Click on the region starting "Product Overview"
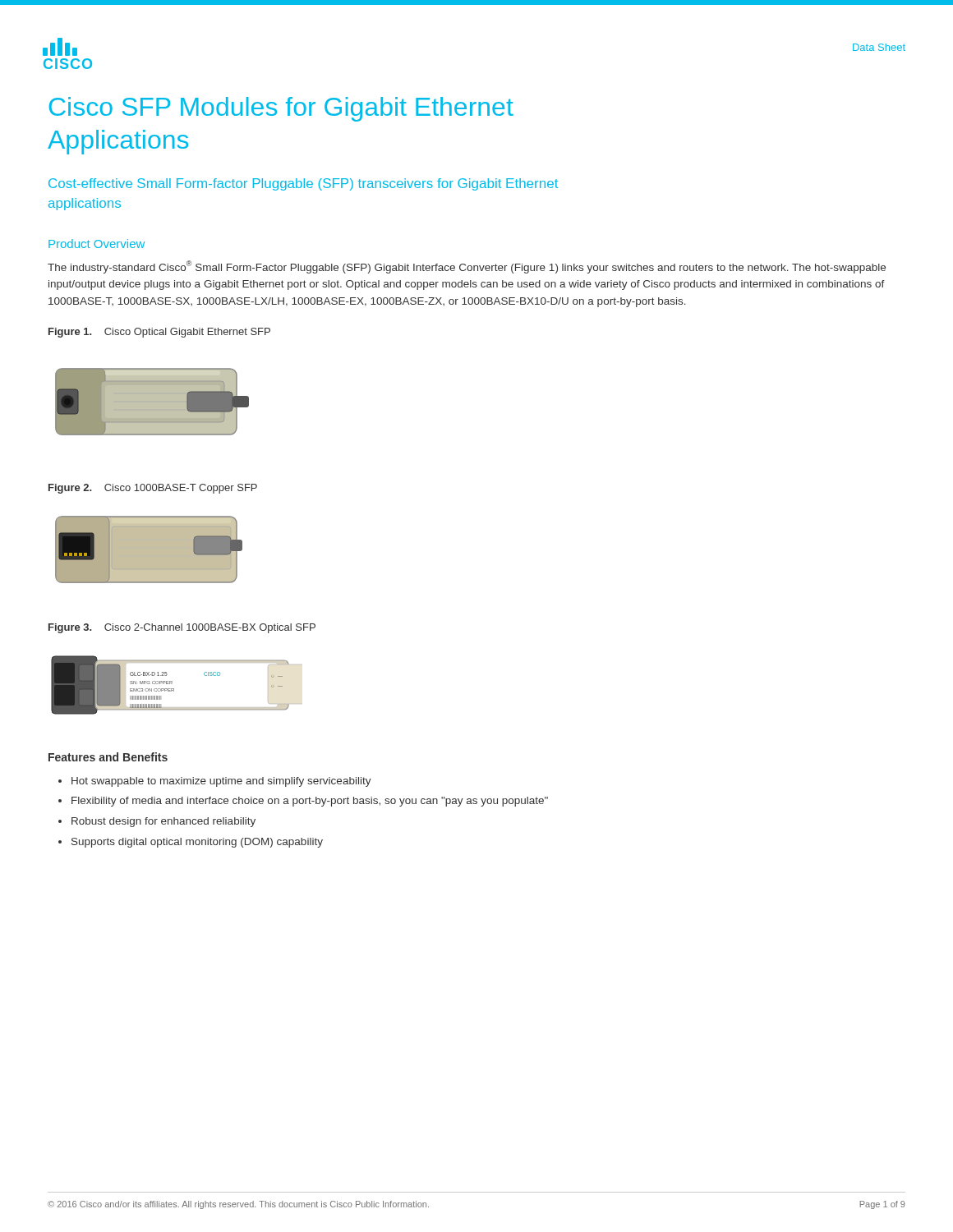 click(96, 243)
